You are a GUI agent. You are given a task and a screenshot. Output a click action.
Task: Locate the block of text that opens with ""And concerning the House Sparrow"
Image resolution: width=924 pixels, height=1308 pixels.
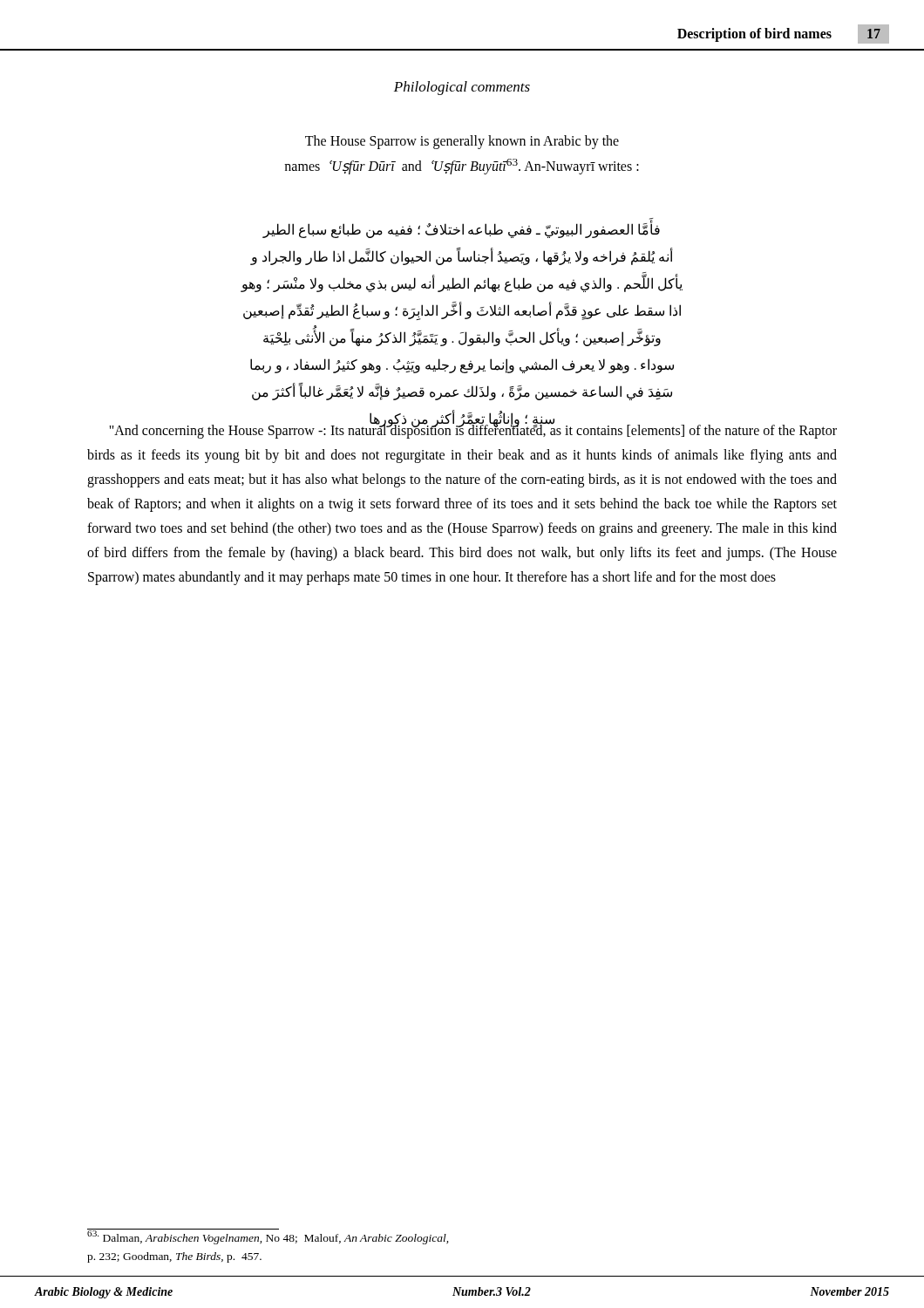click(462, 504)
